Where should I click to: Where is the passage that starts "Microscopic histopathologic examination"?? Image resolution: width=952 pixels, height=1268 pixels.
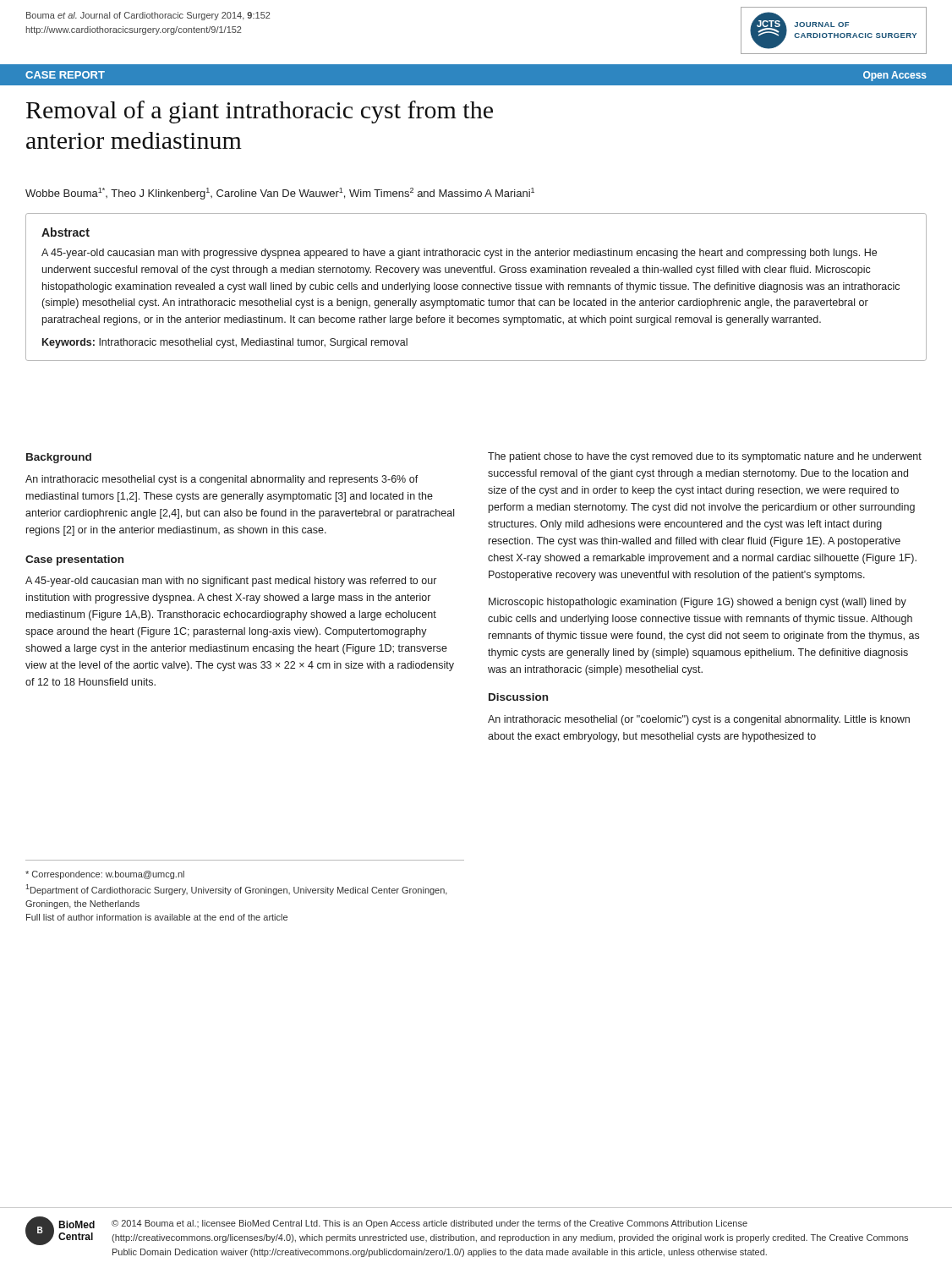click(704, 636)
